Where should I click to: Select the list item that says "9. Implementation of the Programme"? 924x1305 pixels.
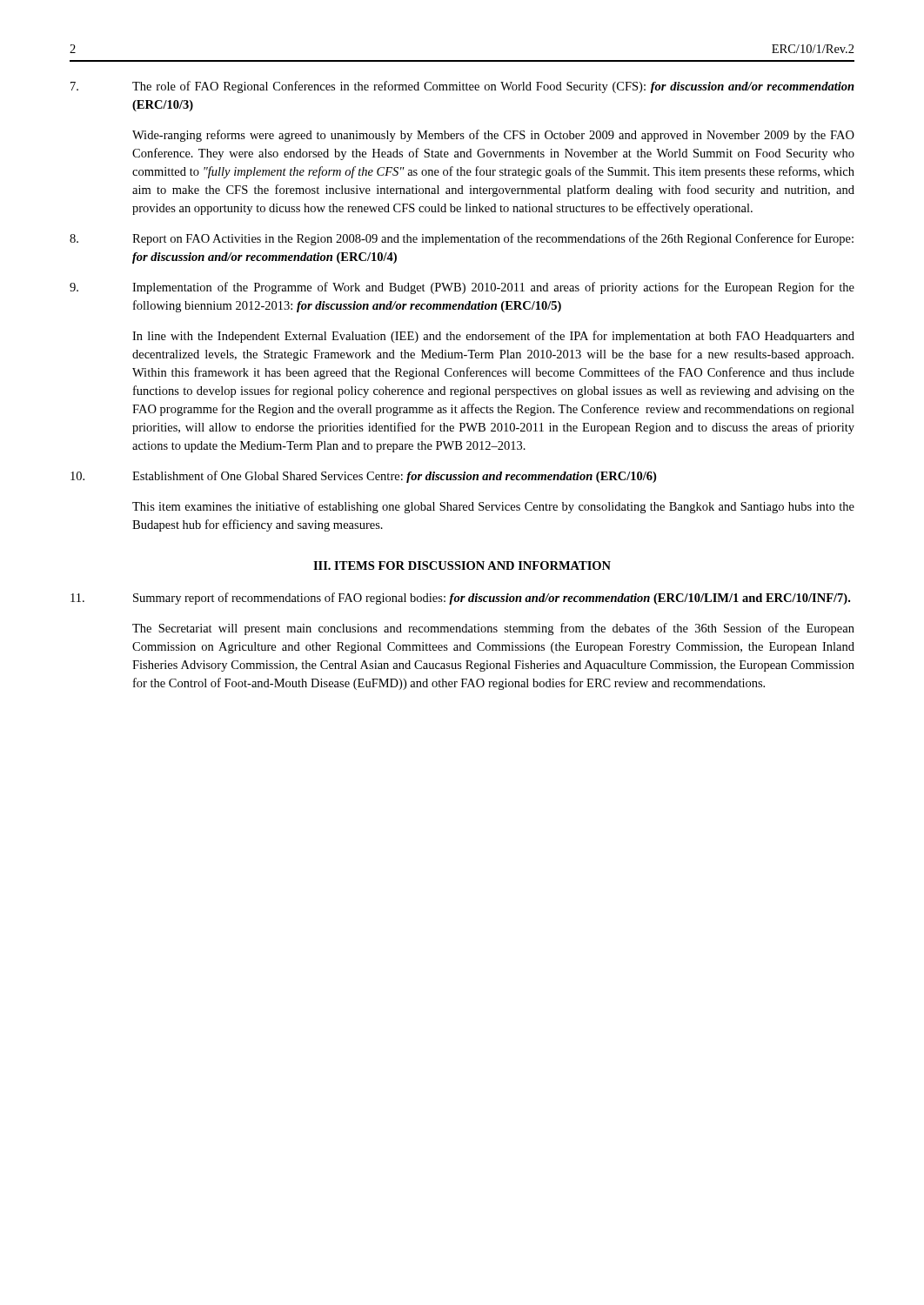pos(462,297)
